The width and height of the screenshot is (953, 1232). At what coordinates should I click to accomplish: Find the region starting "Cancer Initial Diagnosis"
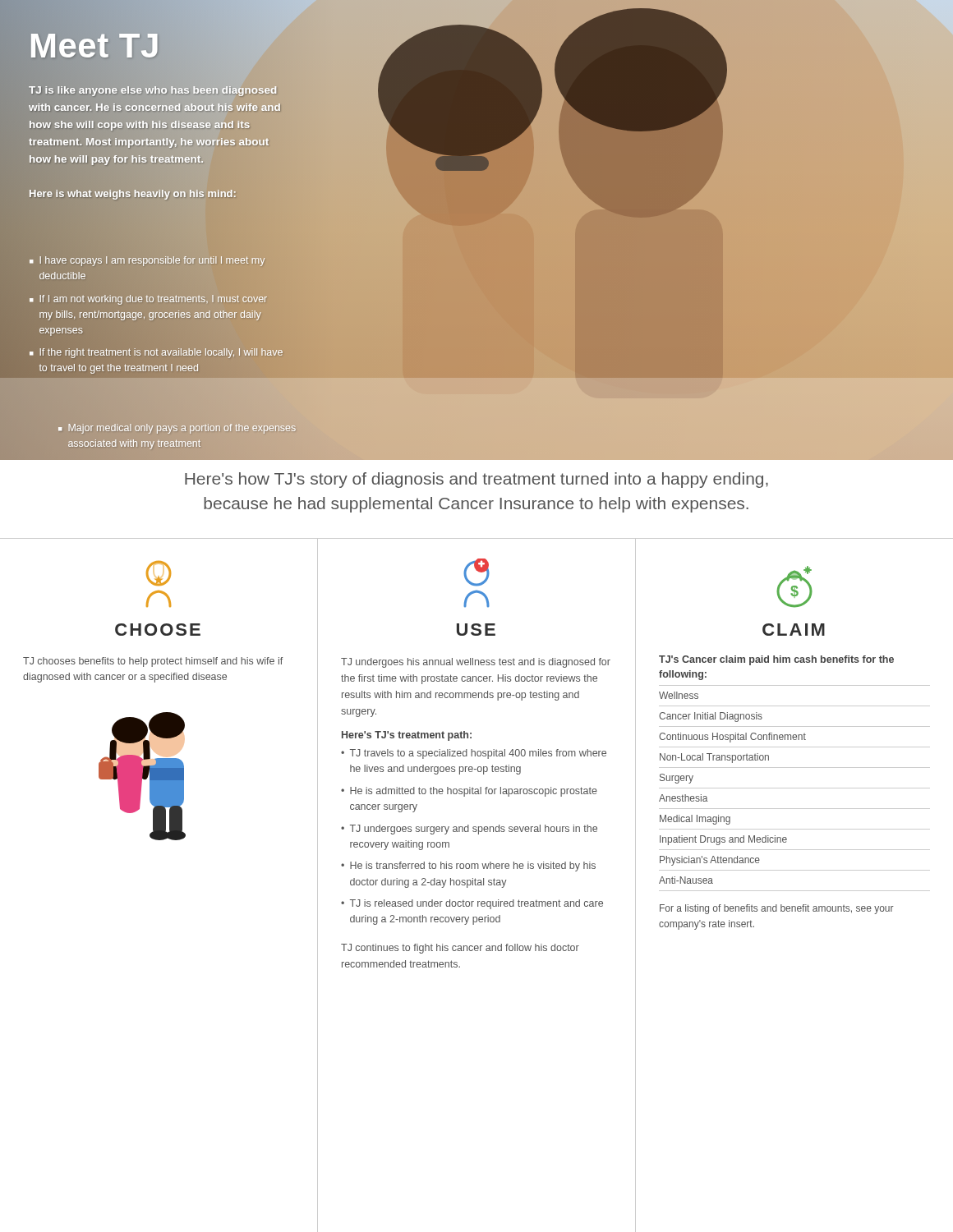pyautogui.click(x=711, y=716)
